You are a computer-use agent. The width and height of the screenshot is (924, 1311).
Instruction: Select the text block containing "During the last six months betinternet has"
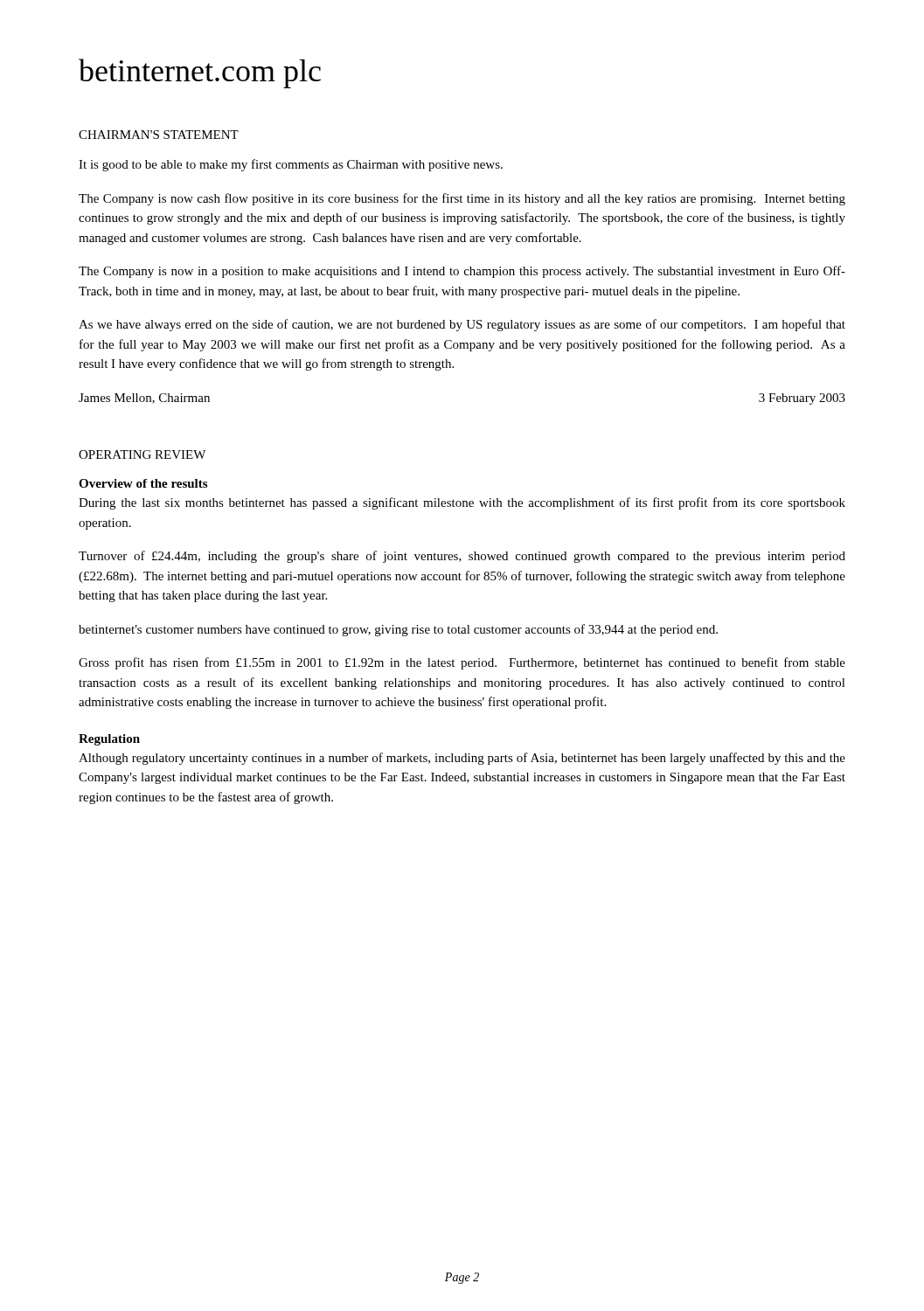[x=462, y=512]
